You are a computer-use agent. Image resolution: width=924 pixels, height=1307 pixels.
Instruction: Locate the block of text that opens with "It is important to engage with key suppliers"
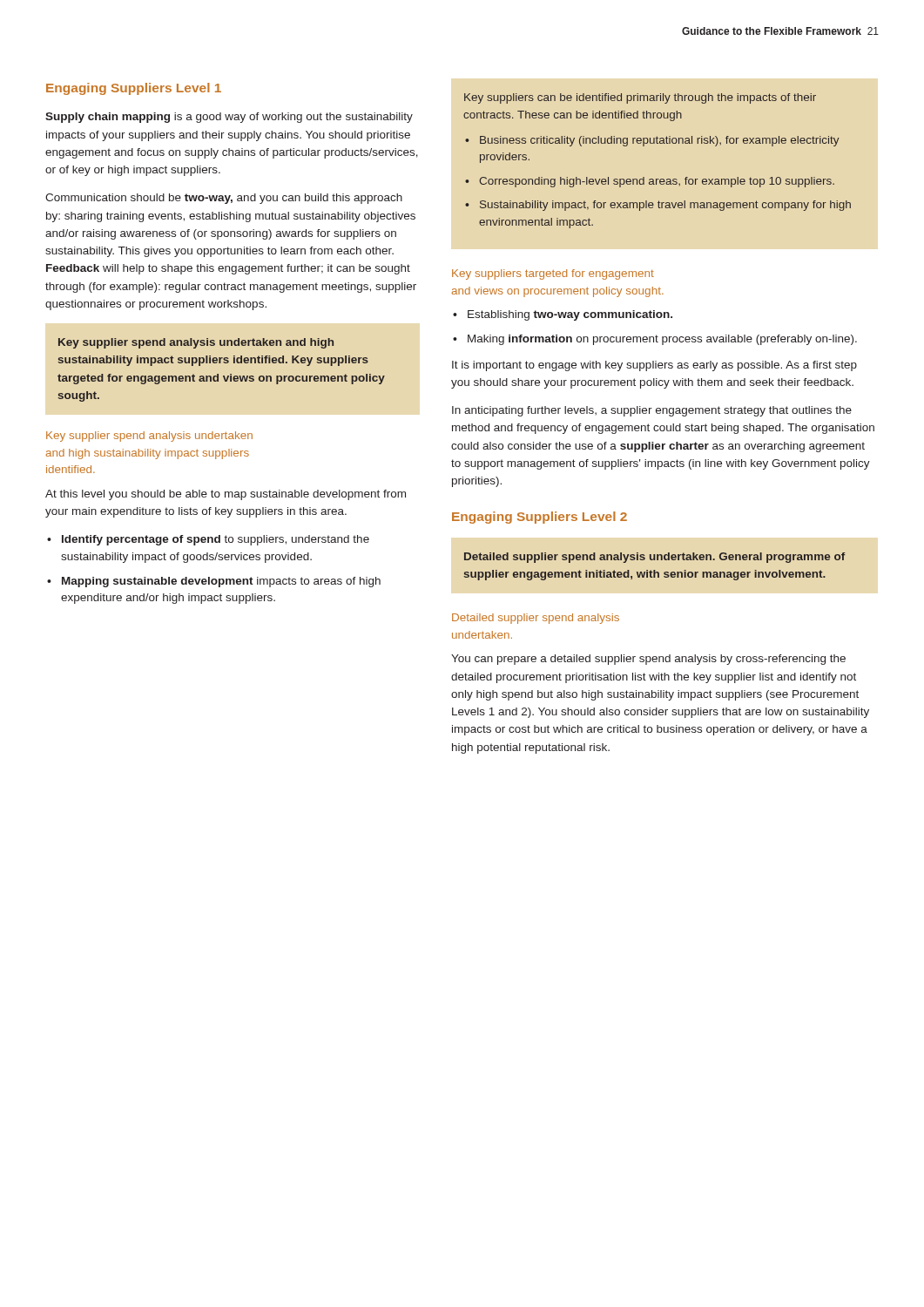[x=654, y=373]
